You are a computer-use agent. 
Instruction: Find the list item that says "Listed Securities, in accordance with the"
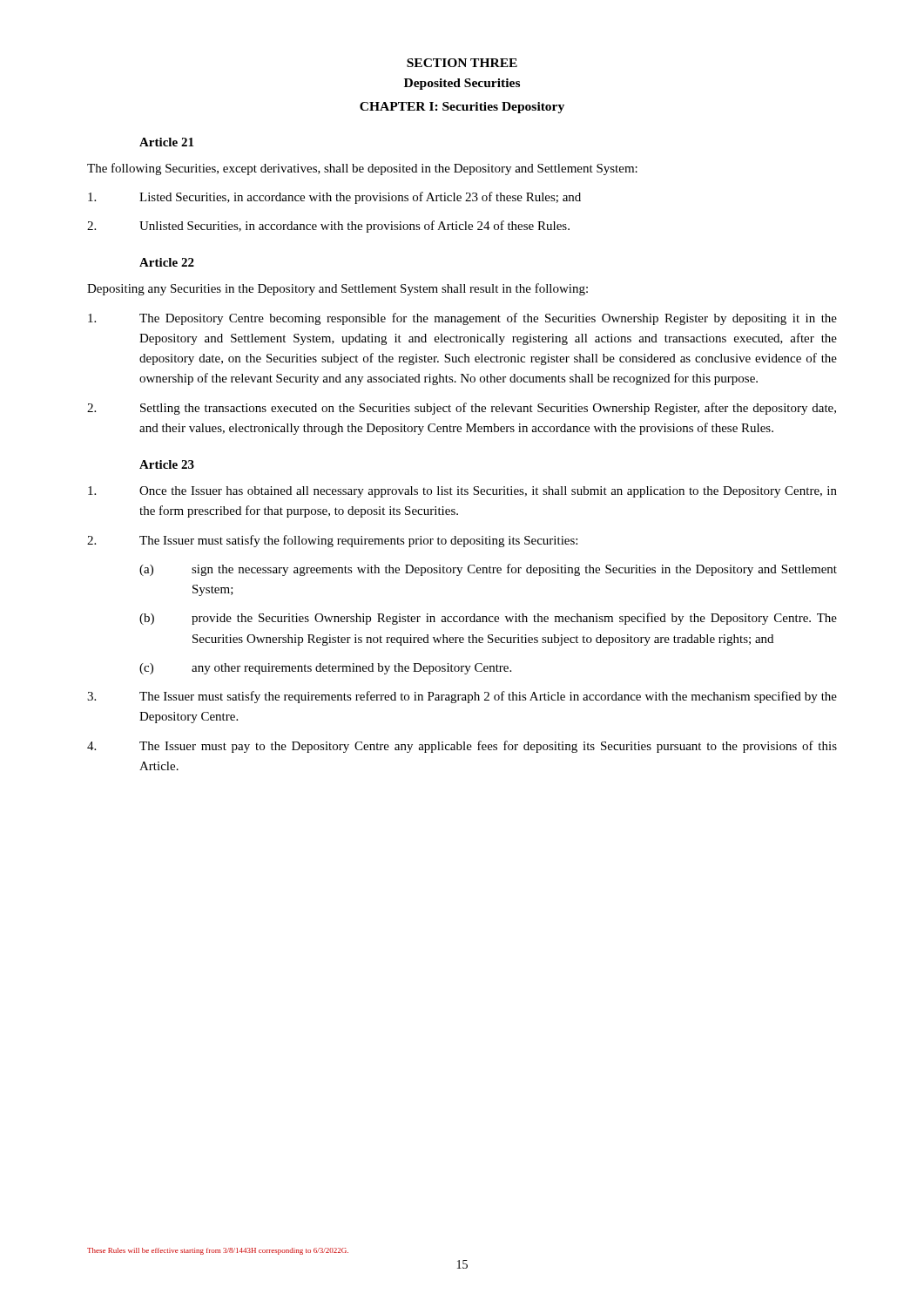[x=462, y=197]
